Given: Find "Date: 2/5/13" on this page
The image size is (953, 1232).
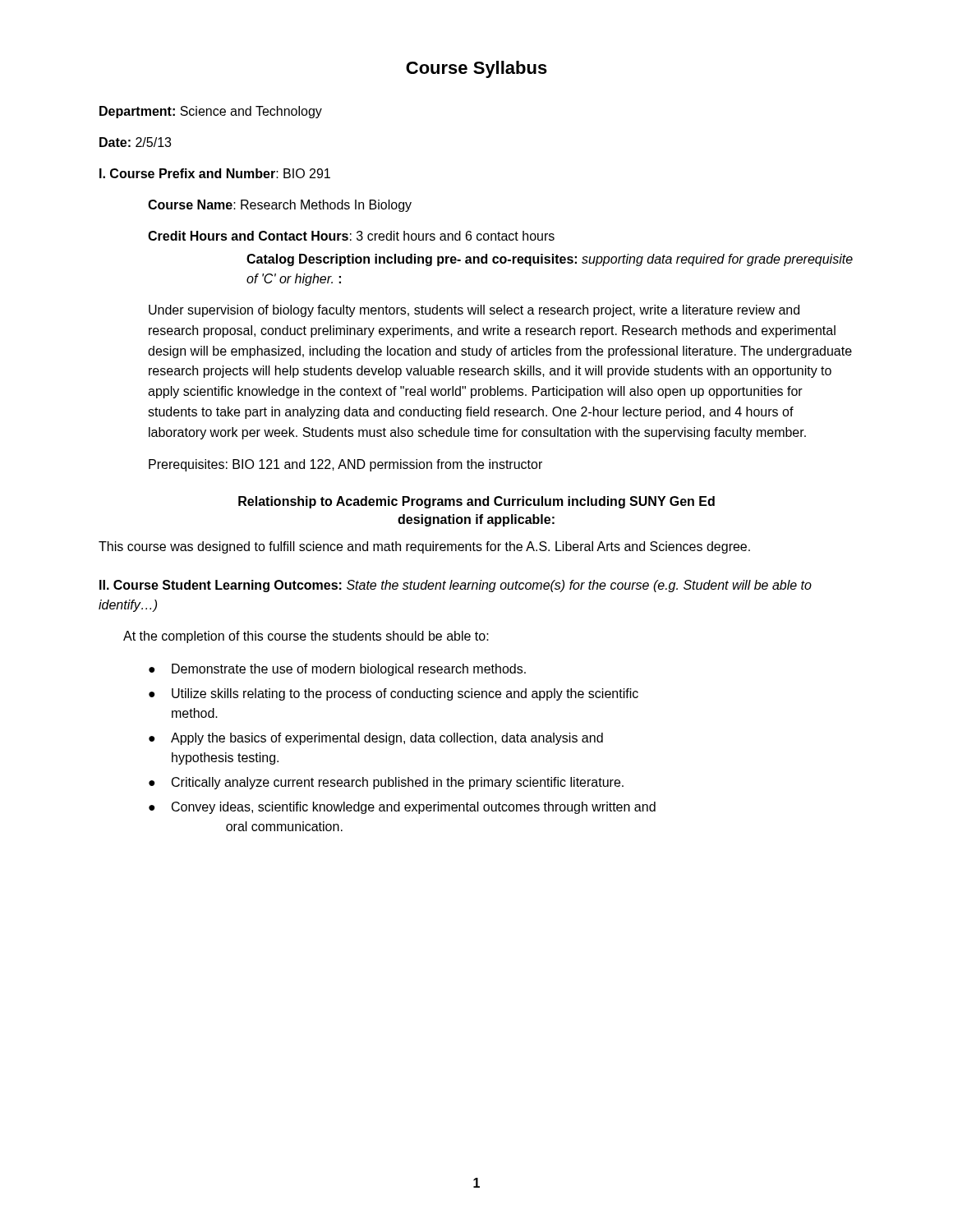Looking at the screenshot, I should pos(135,142).
